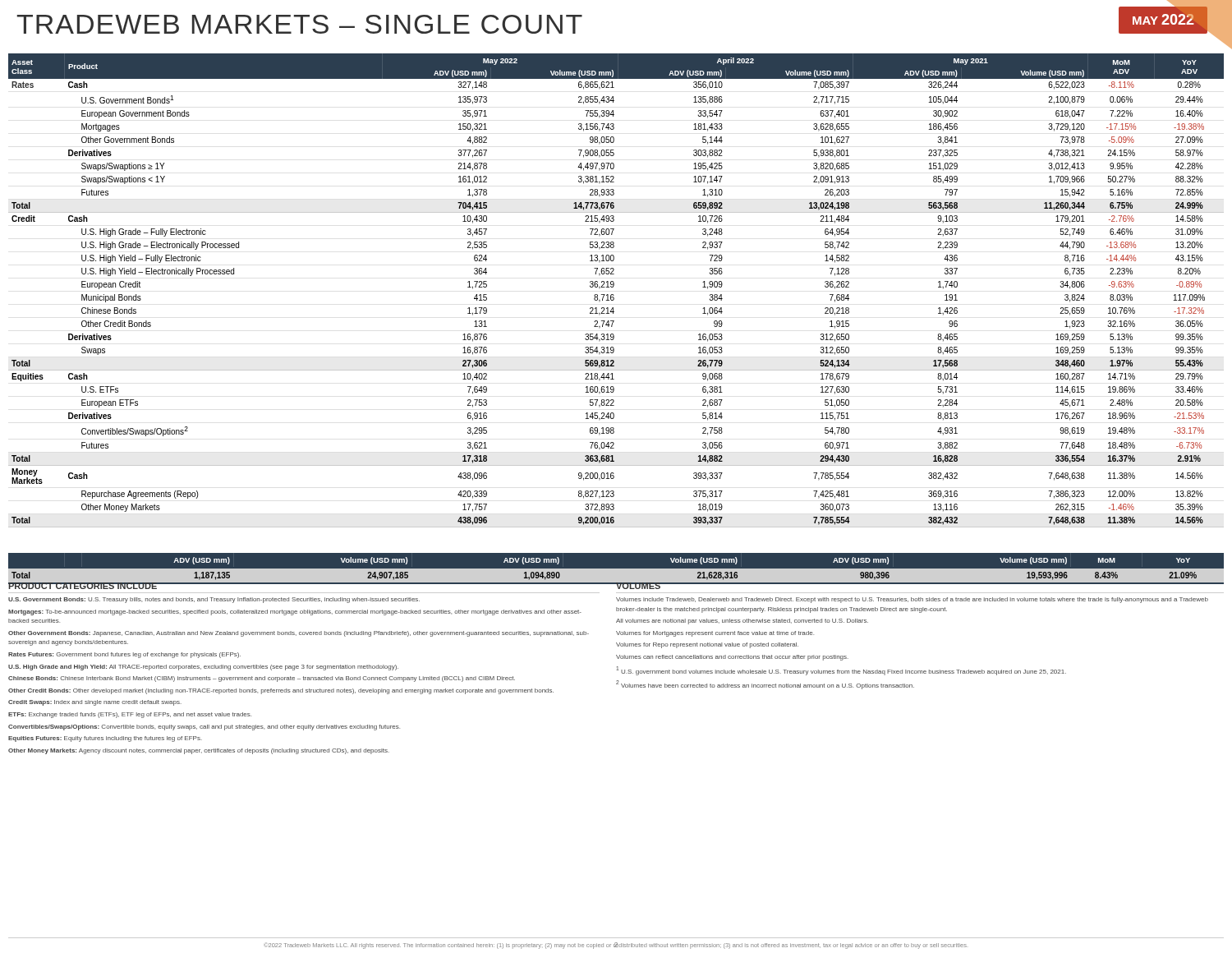This screenshot has width=1232, height=953.
Task: Click on the text starting "Other Credit Bonds: Other"
Action: (x=281, y=690)
